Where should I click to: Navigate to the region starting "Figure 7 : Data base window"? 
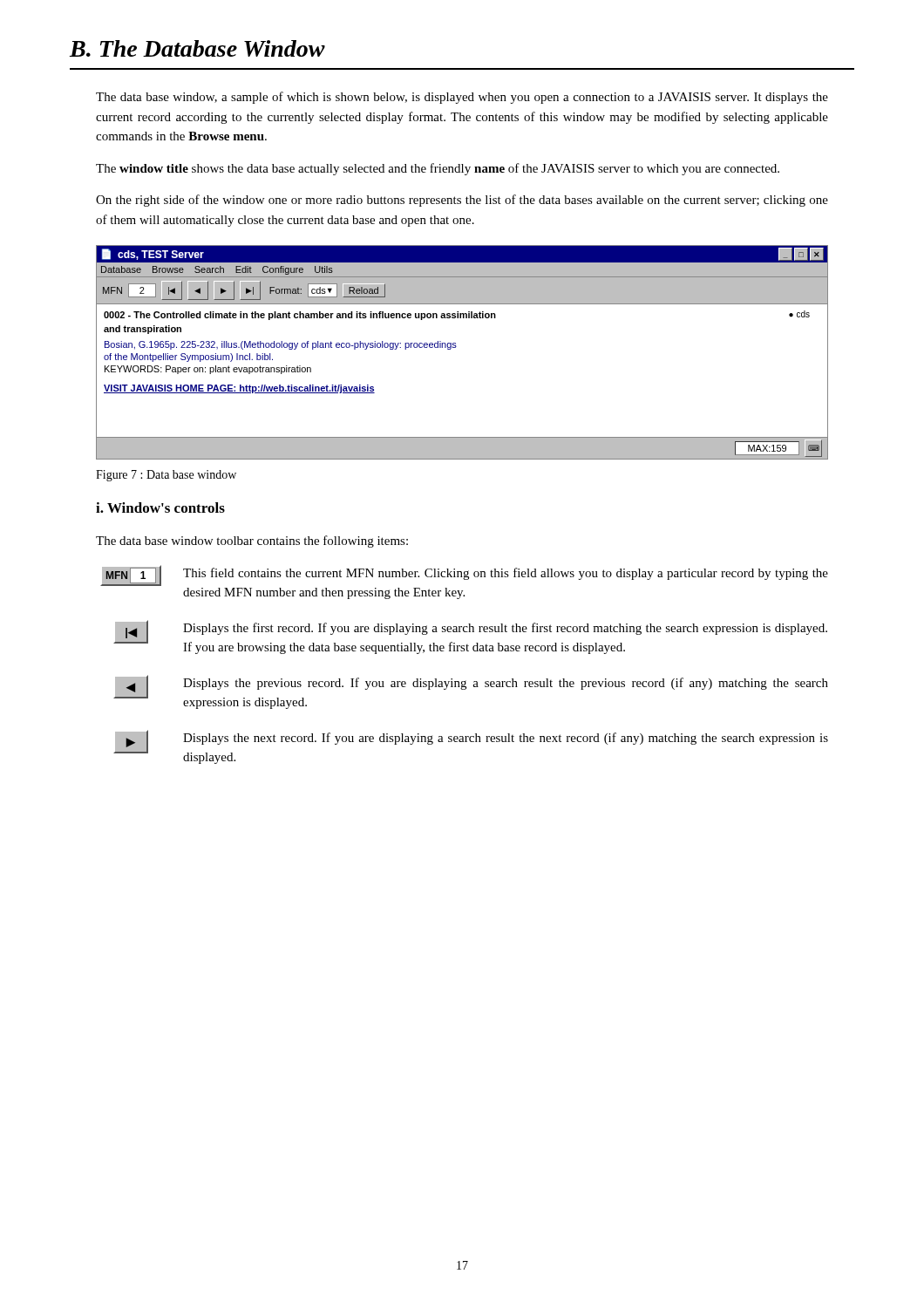[x=166, y=475]
